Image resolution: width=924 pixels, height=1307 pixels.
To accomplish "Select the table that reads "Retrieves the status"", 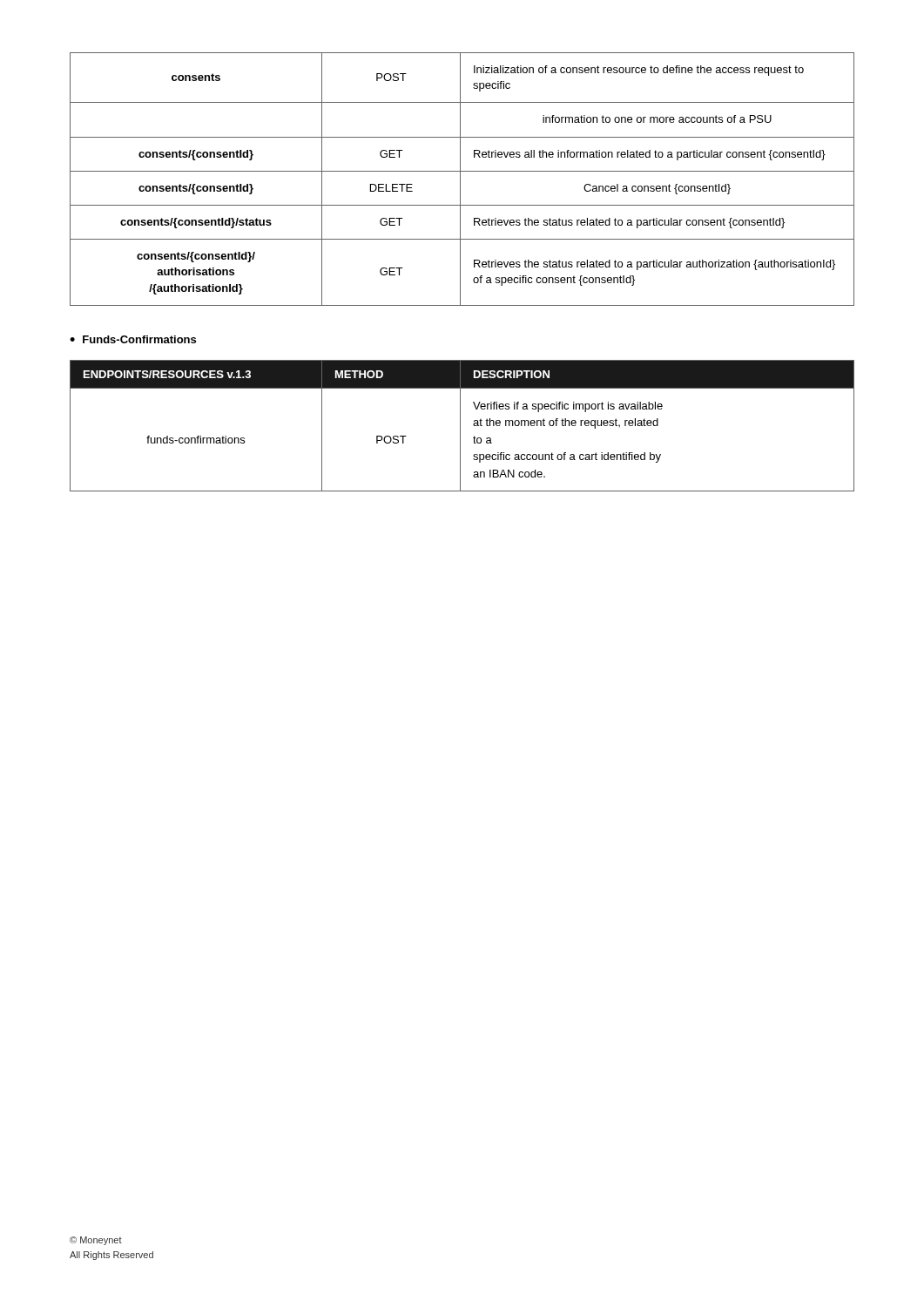I will pyautogui.click(x=462, y=179).
